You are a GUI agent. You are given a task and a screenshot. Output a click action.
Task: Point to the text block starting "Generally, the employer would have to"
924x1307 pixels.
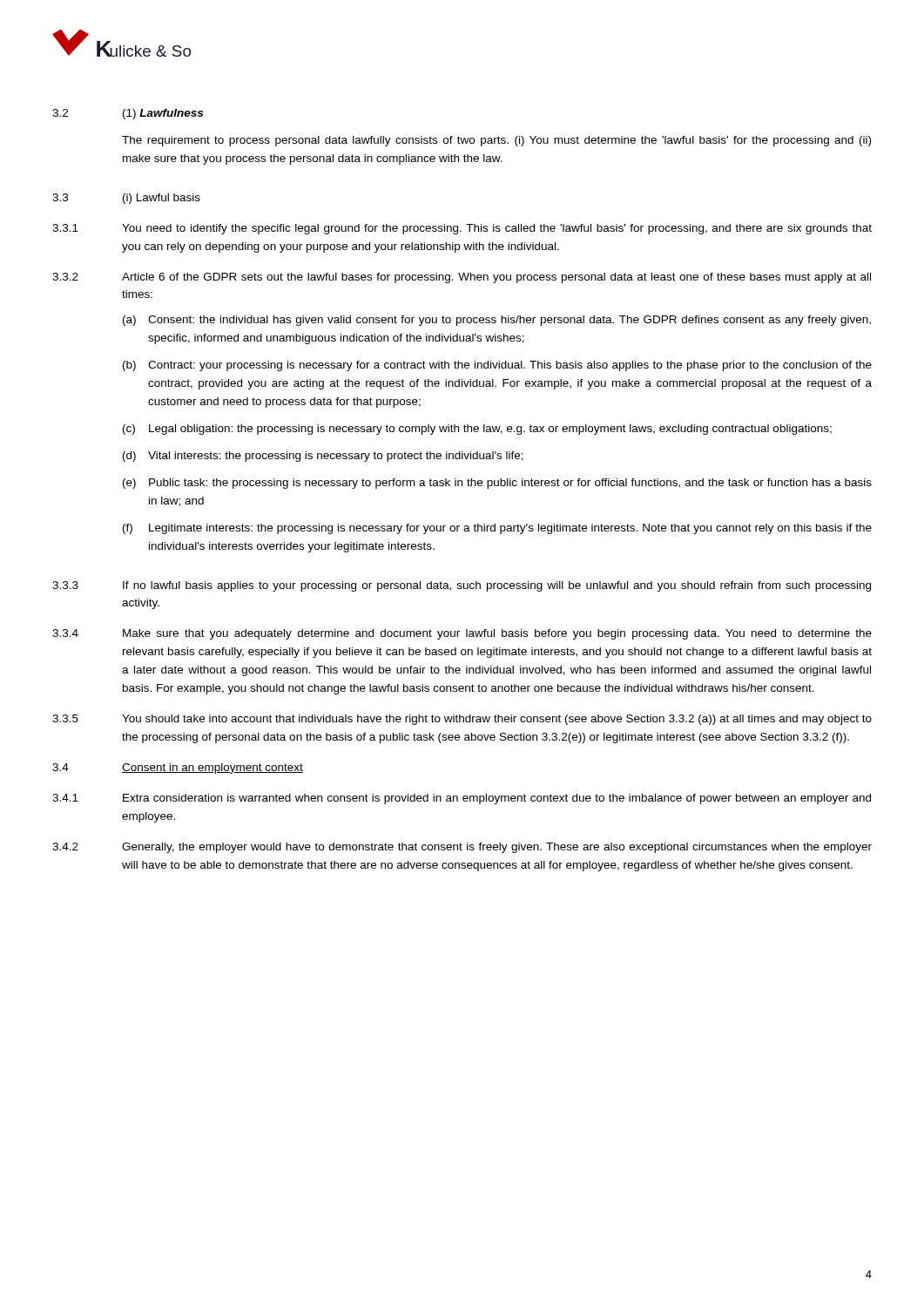pos(497,855)
